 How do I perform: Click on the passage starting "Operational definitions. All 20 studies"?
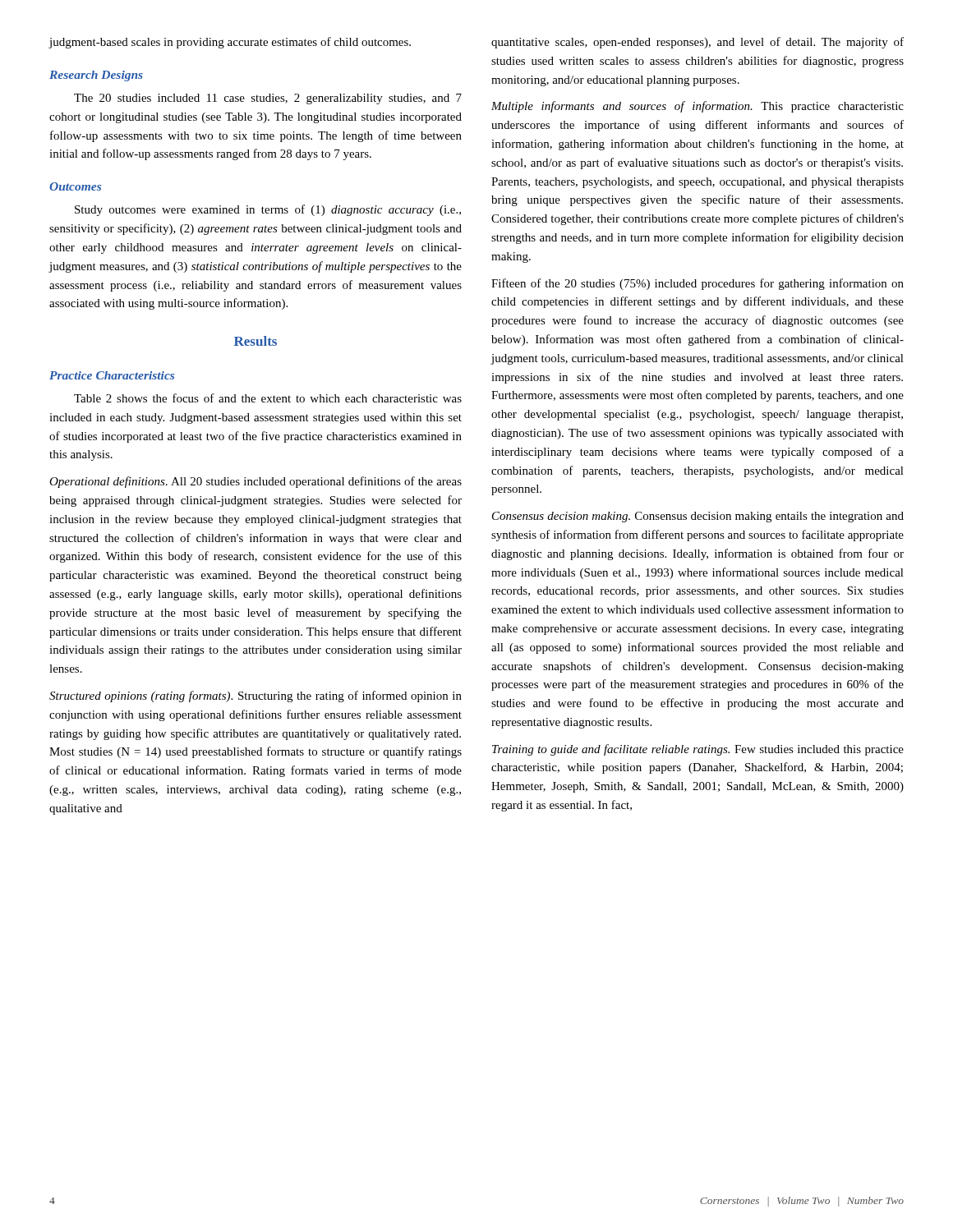255,575
